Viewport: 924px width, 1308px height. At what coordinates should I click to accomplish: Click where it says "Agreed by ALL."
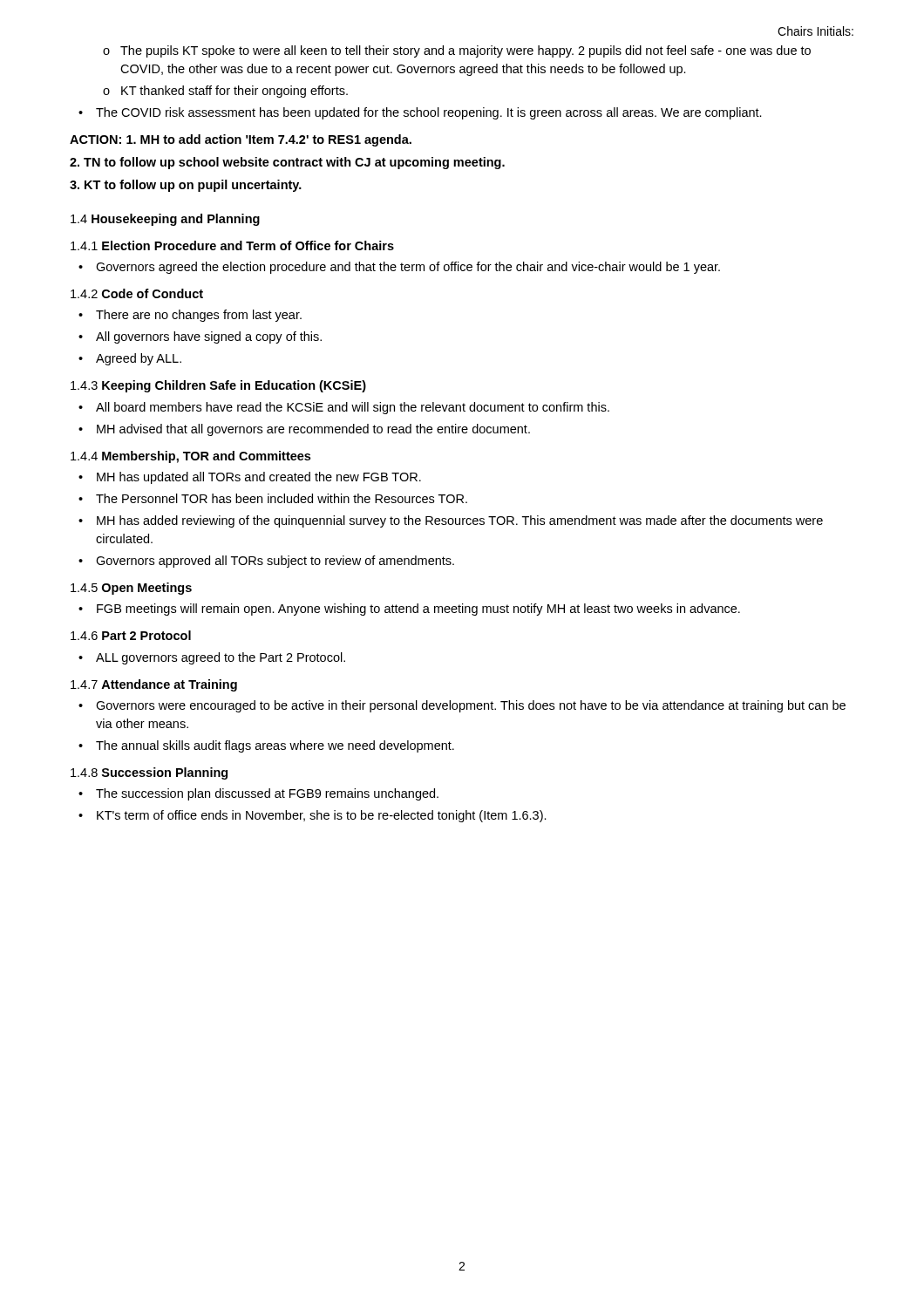(130, 359)
